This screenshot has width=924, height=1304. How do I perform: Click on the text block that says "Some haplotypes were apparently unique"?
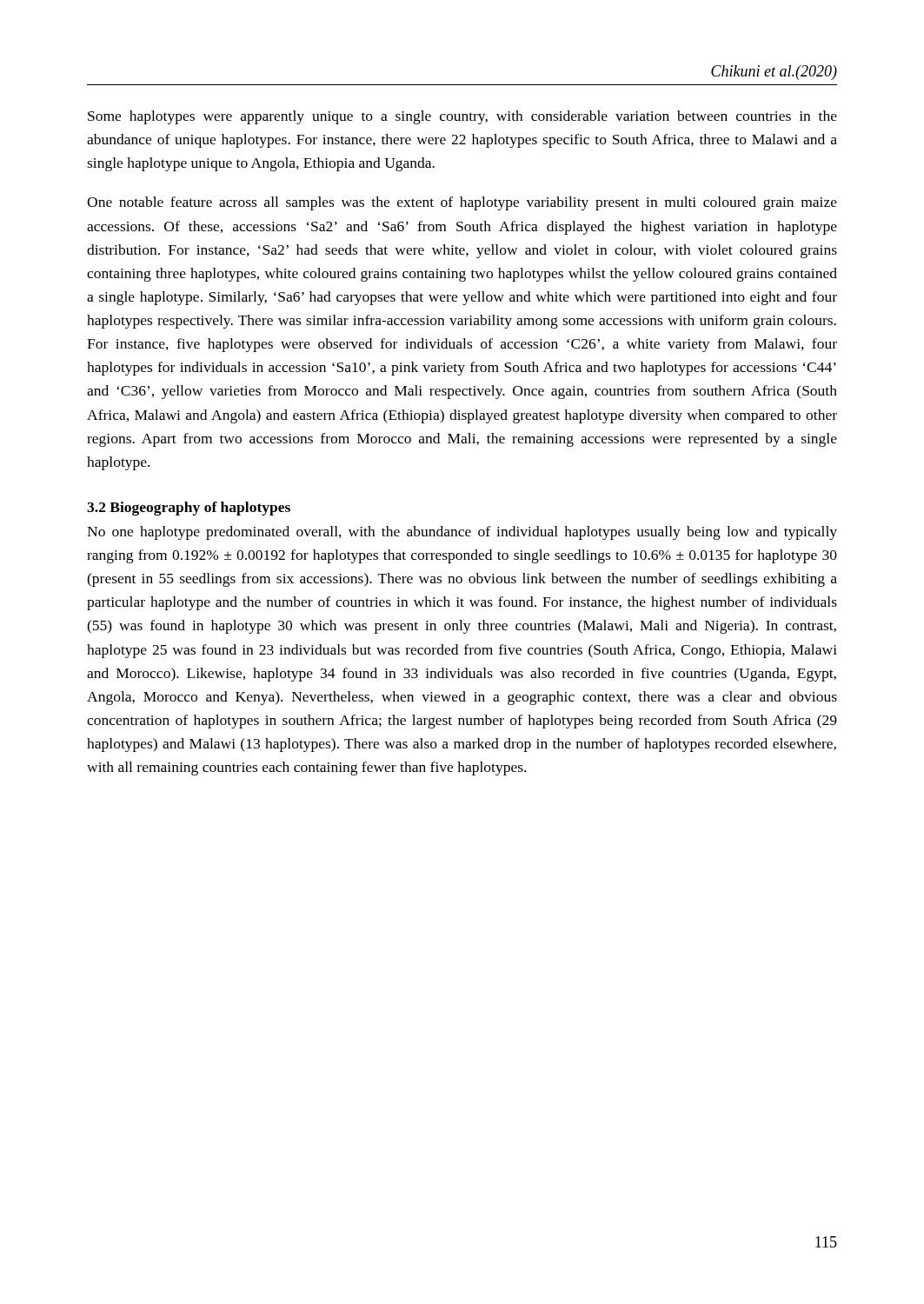(462, 139)
